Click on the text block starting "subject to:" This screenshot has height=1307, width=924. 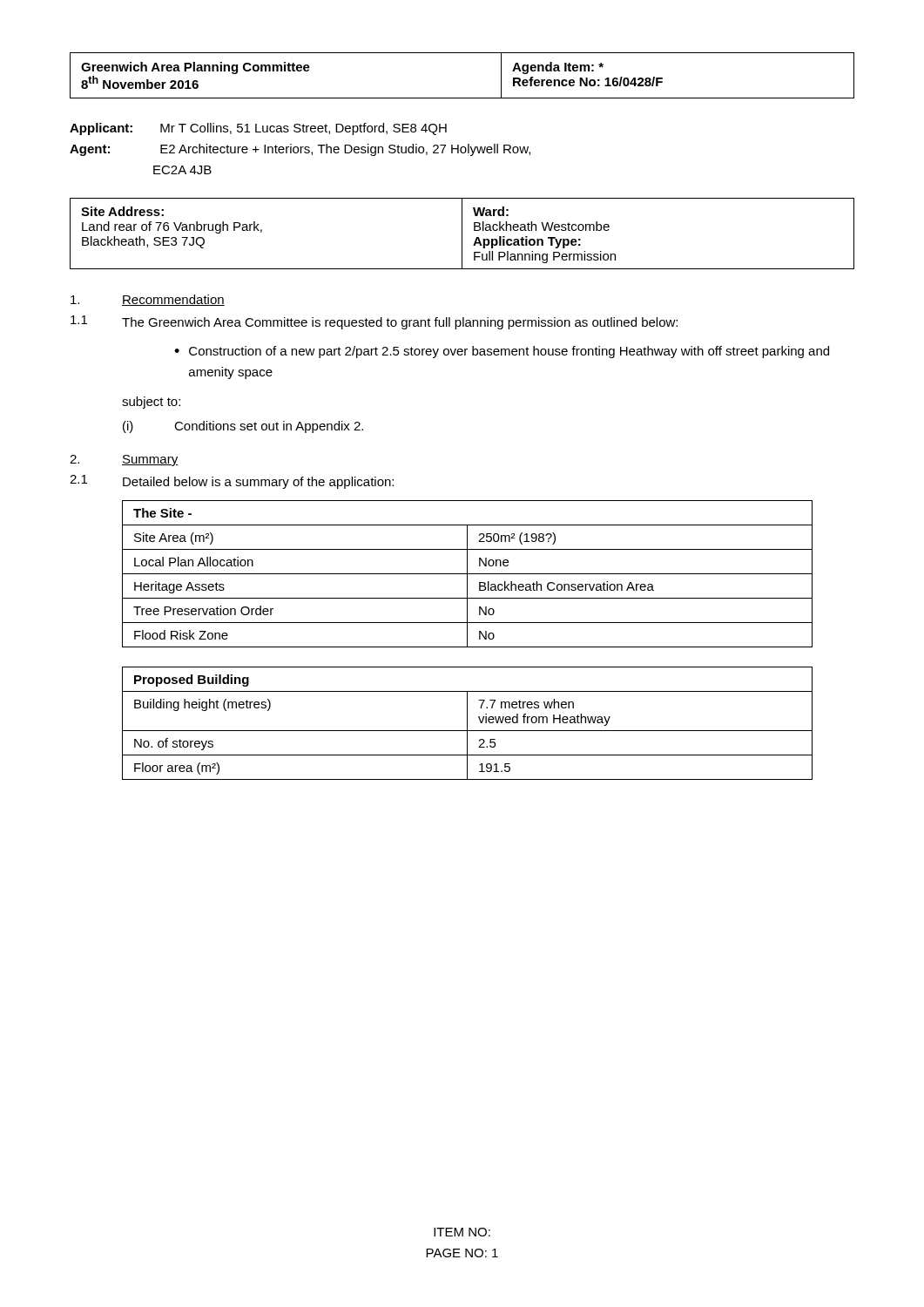click(152, 401)
